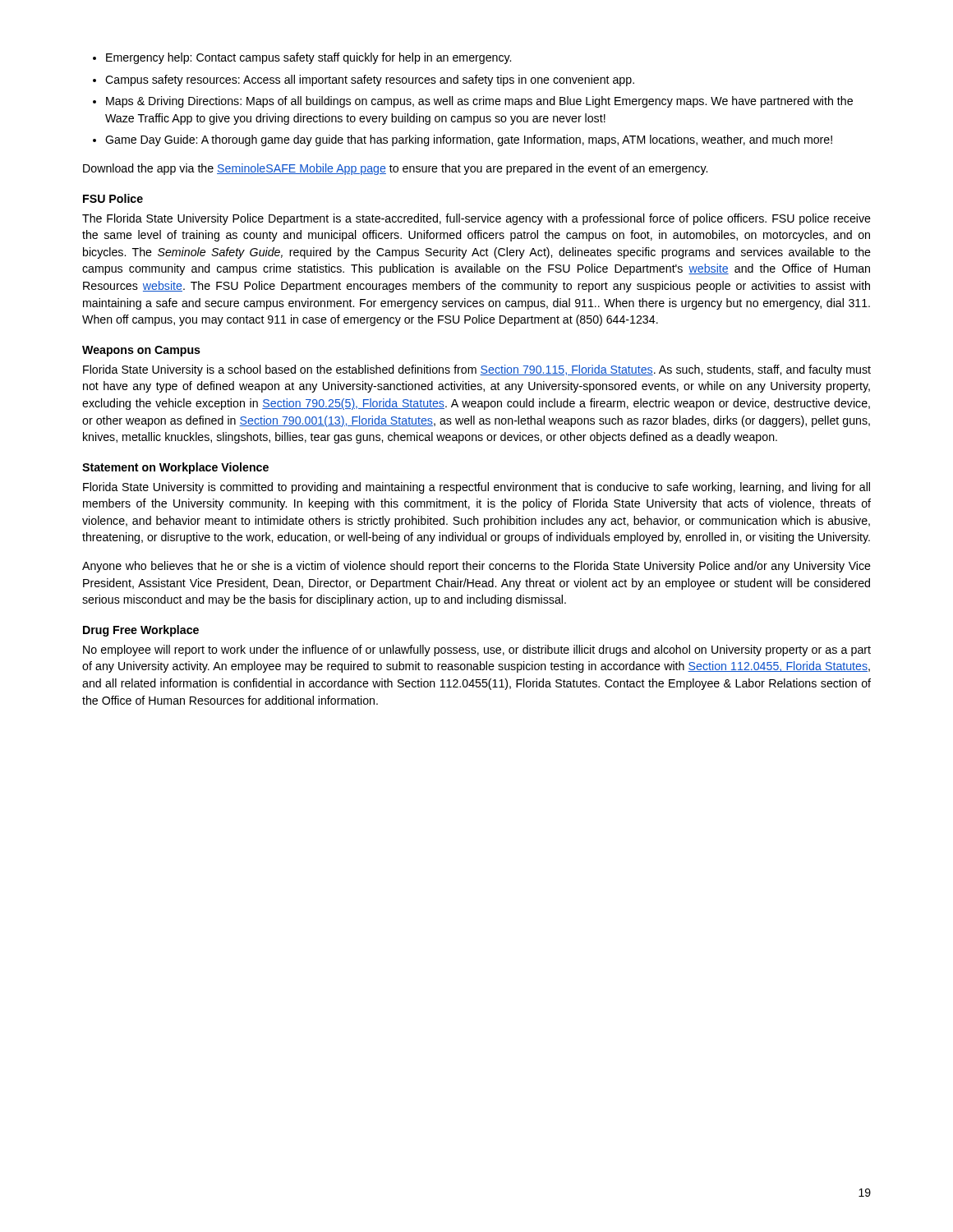This screenshot has height=1232, width=953.
Task: Locate the list item containing "Campus safety resources: Access all"
Action: [370, 79]
